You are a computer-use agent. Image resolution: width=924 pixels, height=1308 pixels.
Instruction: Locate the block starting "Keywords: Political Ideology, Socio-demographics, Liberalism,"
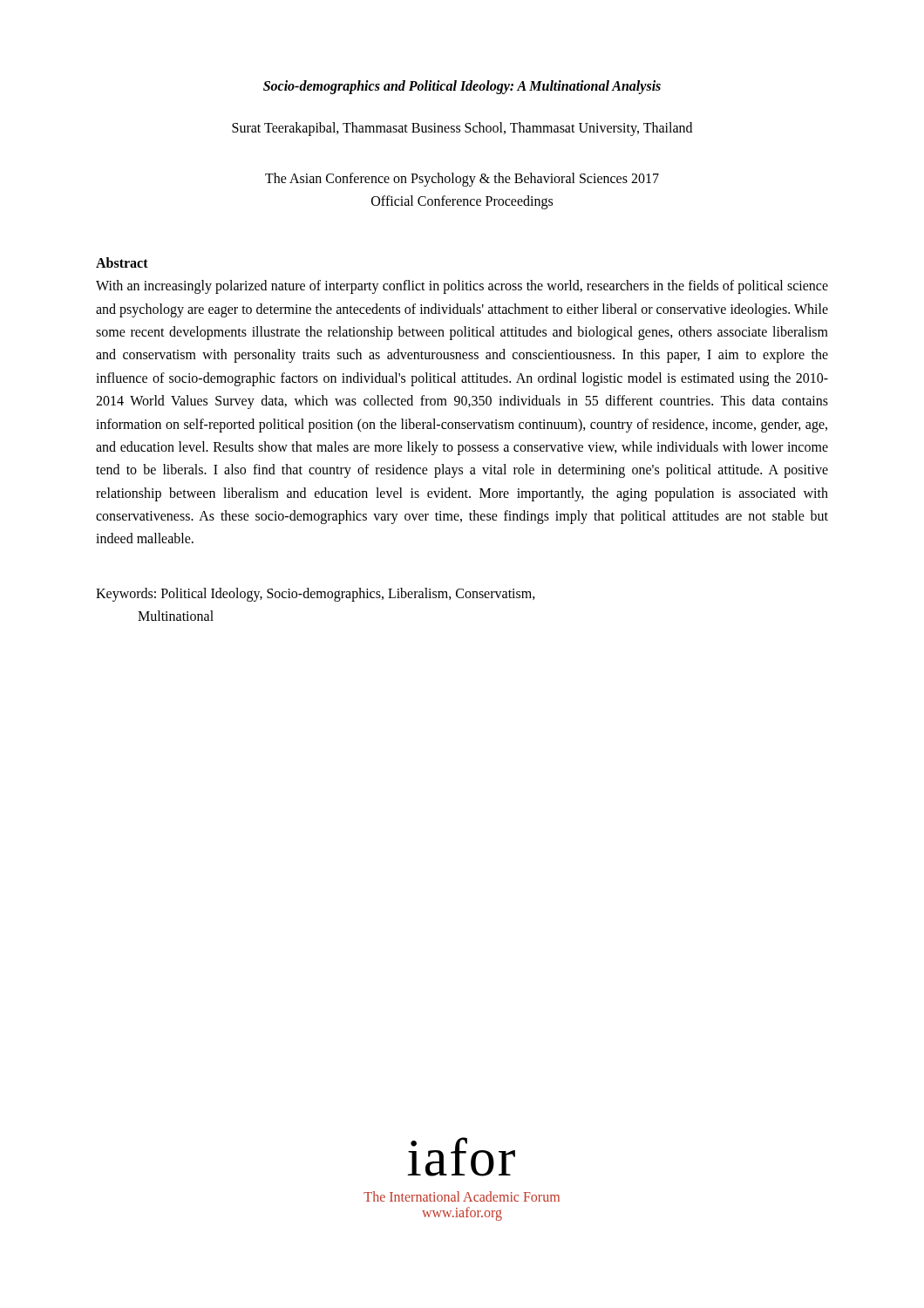[x=316, y=605]
